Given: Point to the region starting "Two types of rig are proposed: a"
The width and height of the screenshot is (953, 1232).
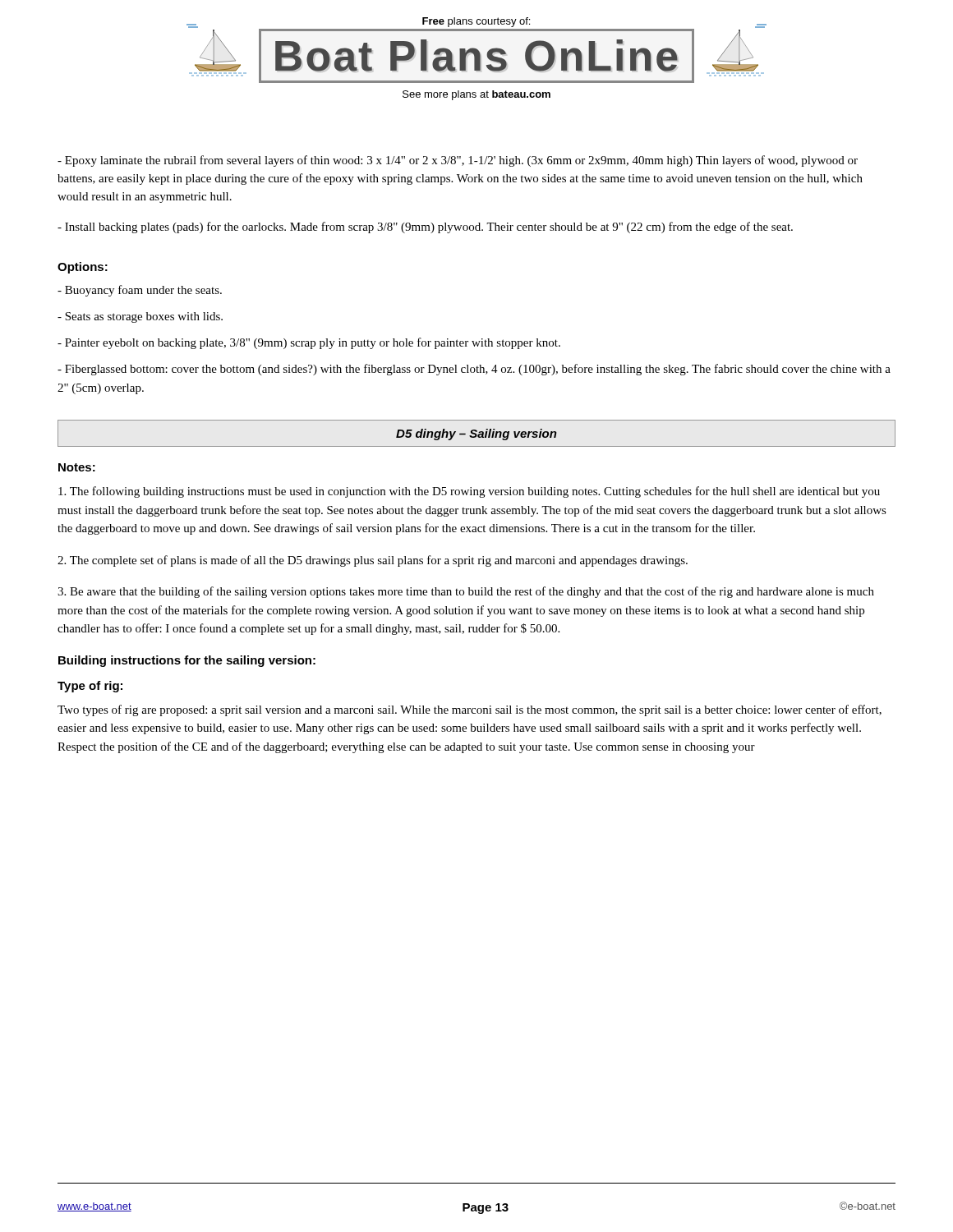Looking at the screenshot, I should tap(470, 728).
